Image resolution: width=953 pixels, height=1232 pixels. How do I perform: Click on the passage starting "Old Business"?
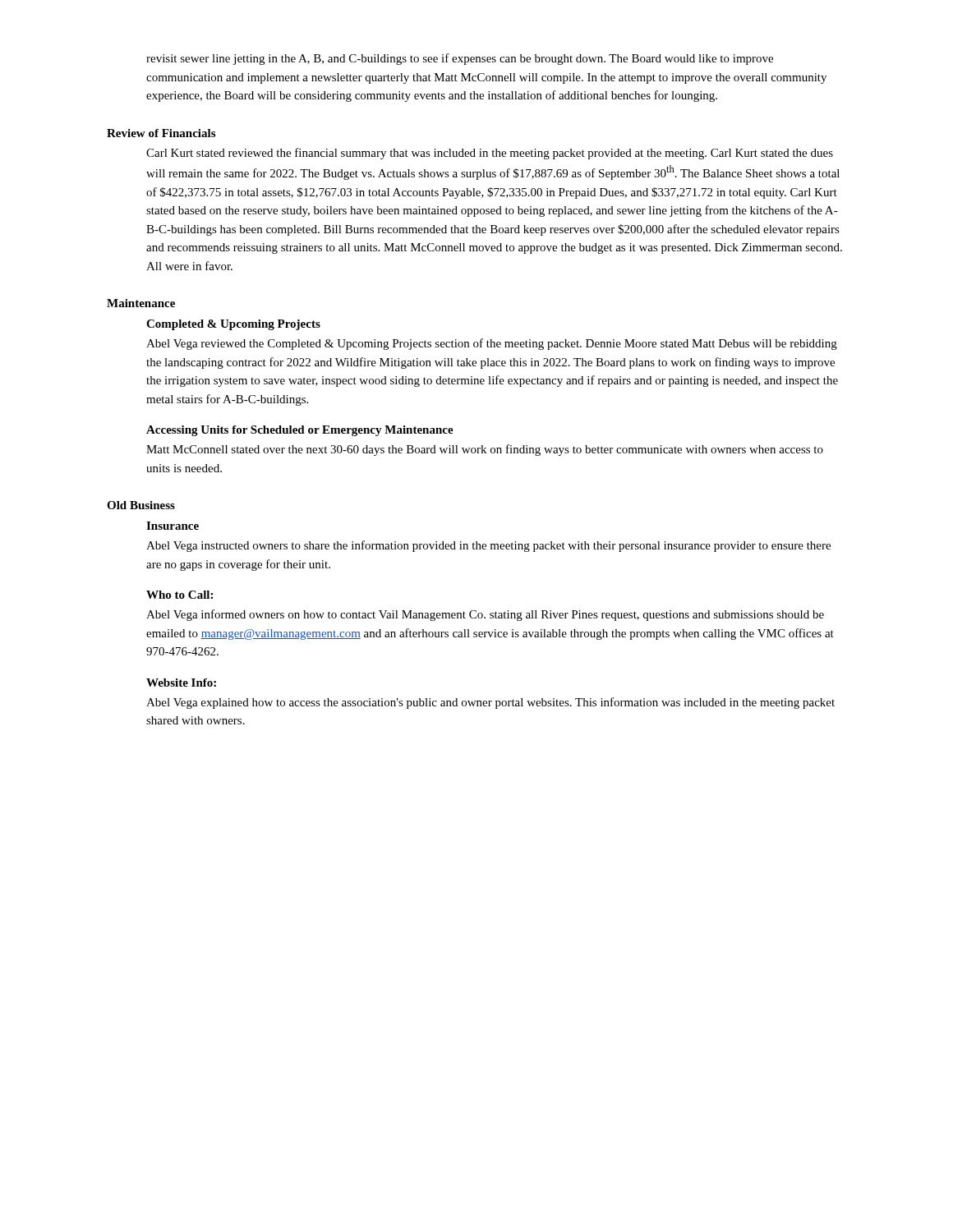[141, 505]
